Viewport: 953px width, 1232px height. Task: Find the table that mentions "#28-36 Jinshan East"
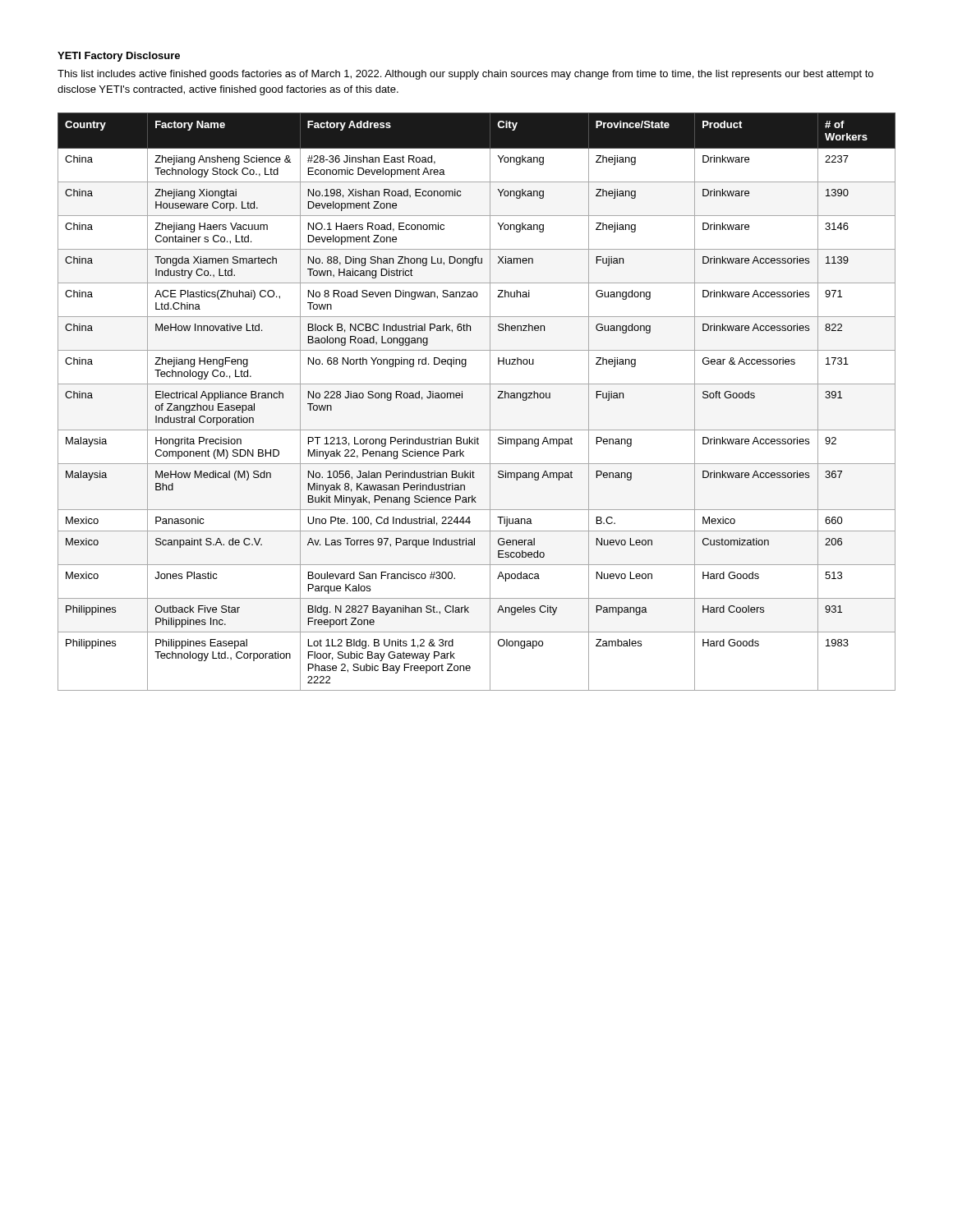476,401
